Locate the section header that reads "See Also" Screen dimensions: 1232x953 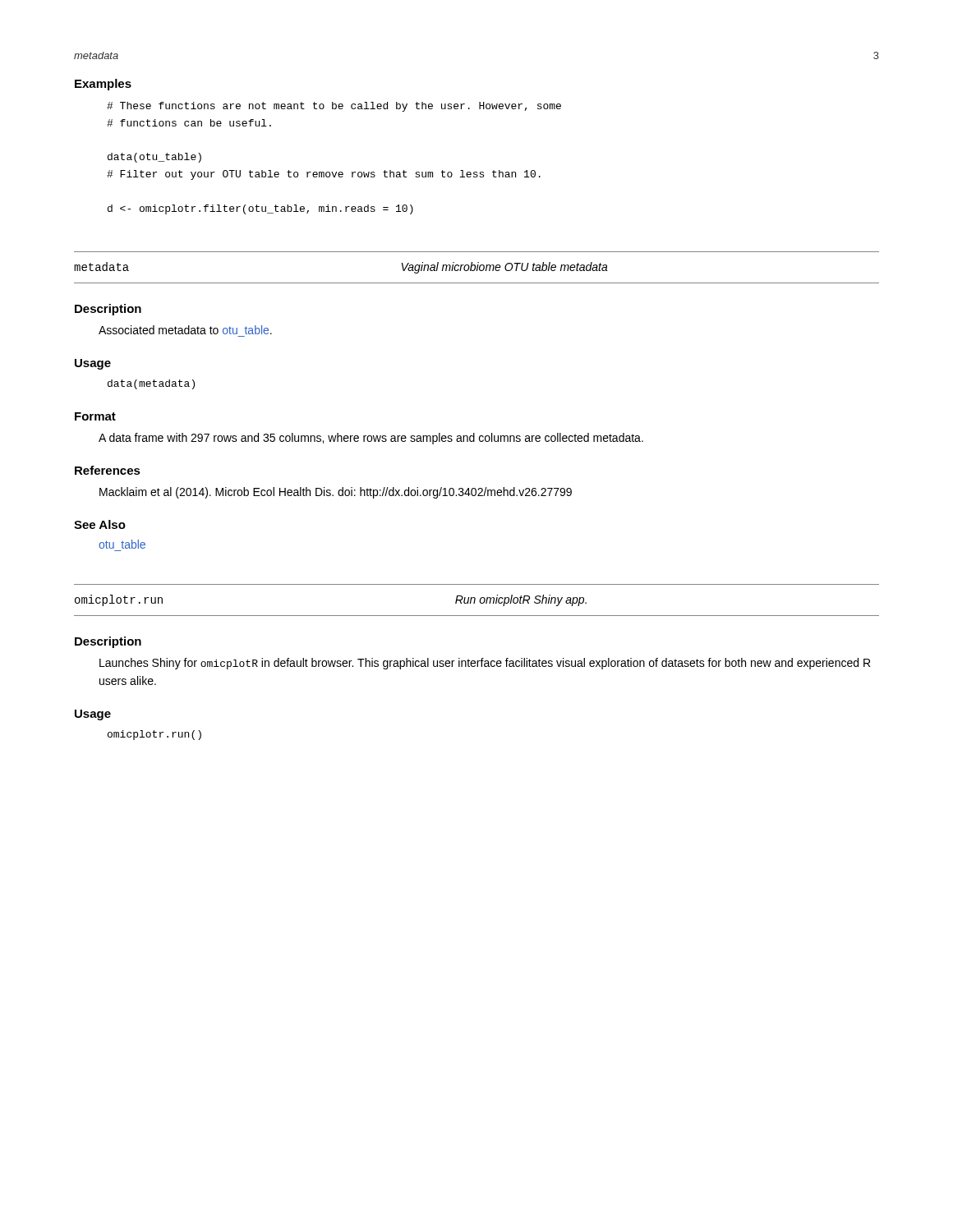(100, 525)
